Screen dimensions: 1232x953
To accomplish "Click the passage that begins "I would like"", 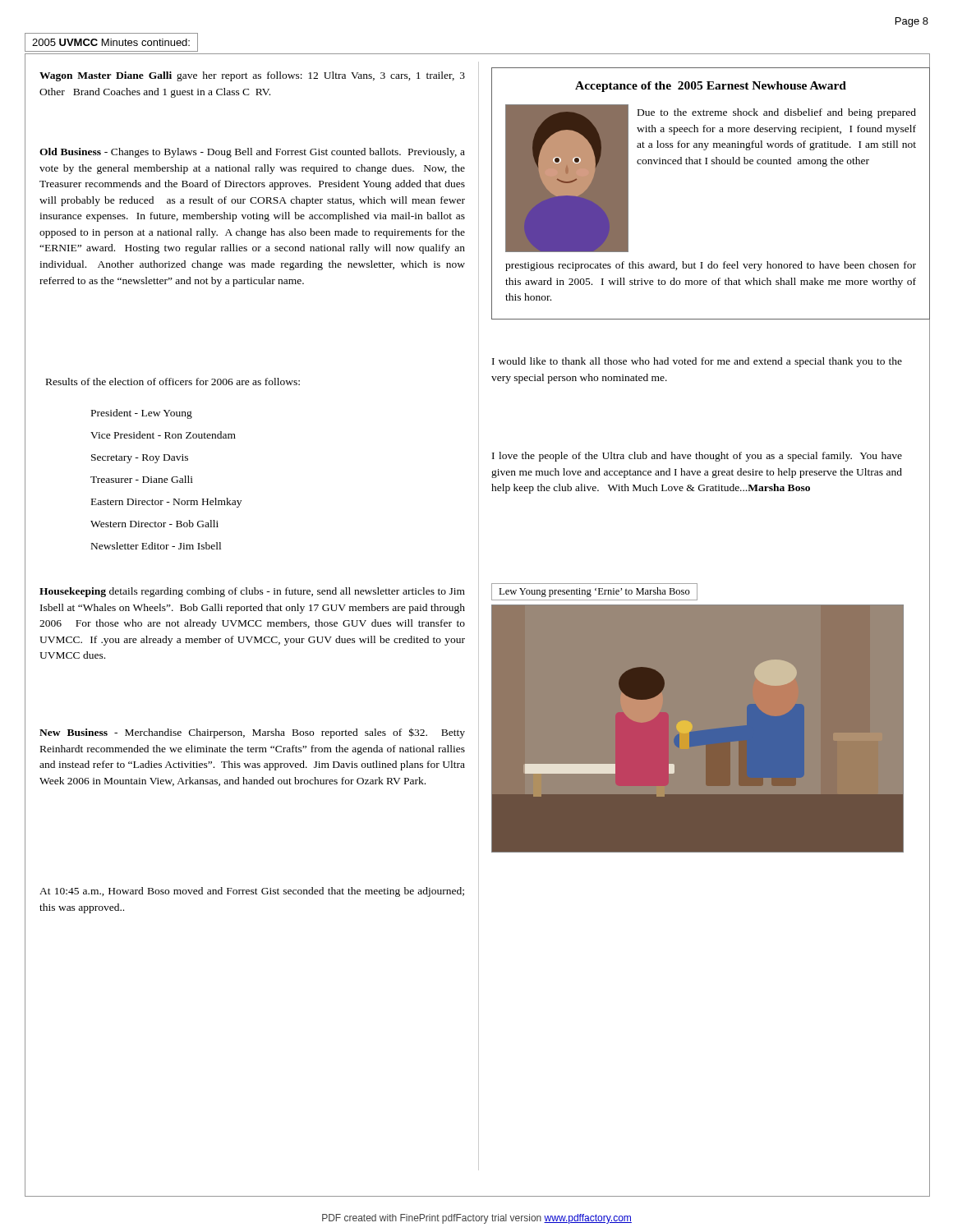I will pyautogui.click(x=697, y=369).
